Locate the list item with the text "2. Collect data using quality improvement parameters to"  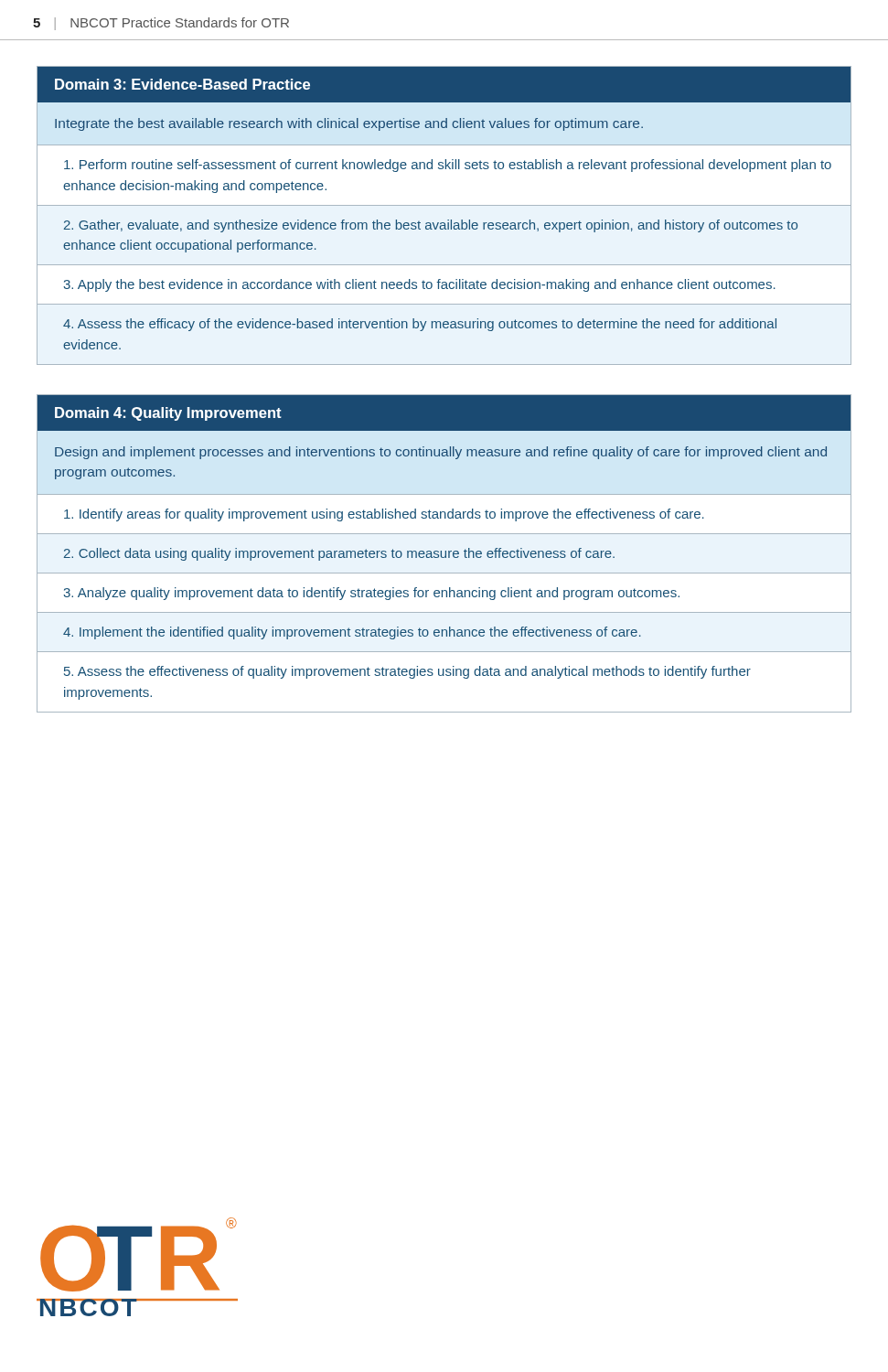point(339,553)
